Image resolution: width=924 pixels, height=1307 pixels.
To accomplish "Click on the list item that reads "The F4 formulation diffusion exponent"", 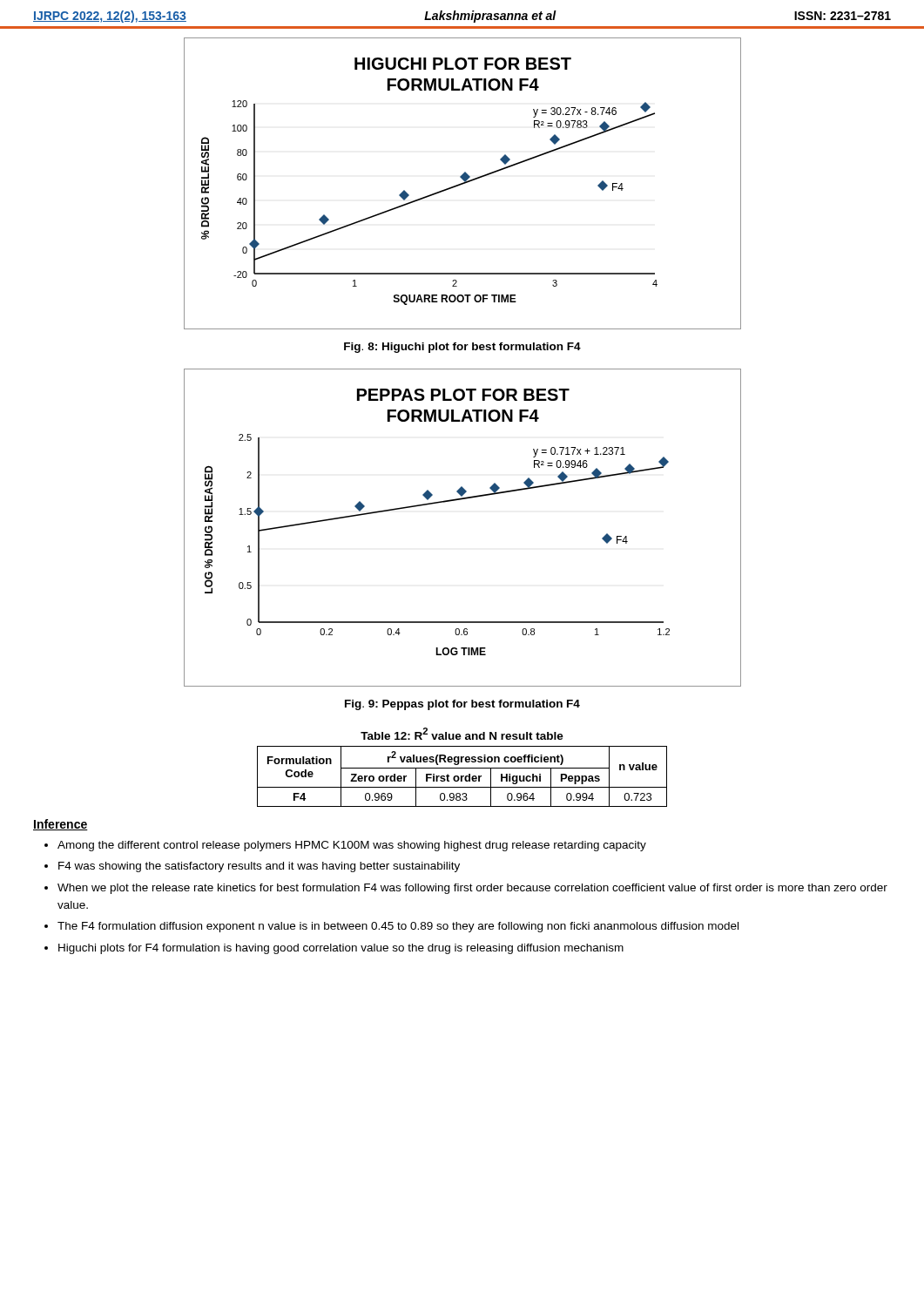I will tap(398, 926).
